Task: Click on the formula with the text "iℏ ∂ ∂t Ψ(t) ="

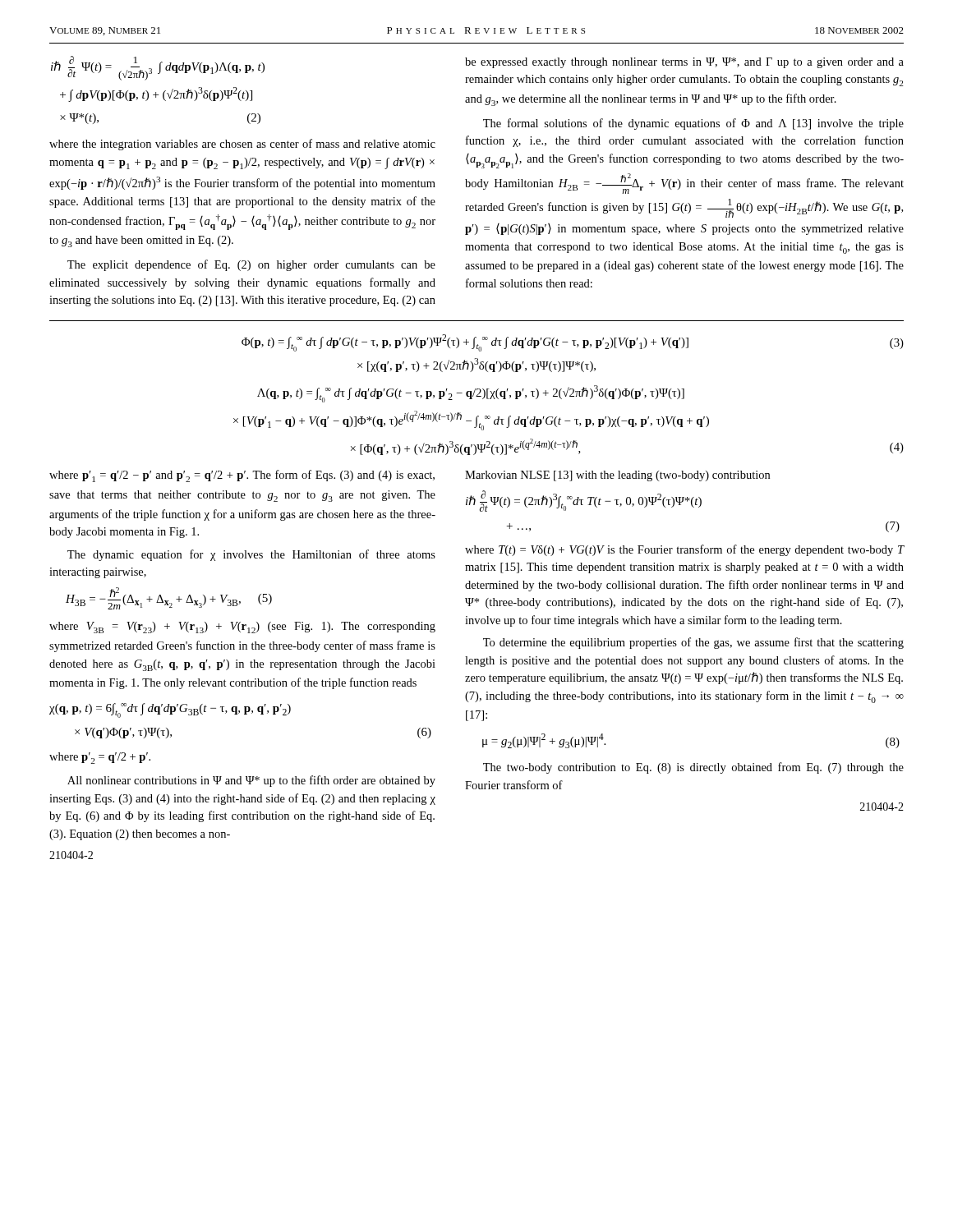Action: pos(159,91)
